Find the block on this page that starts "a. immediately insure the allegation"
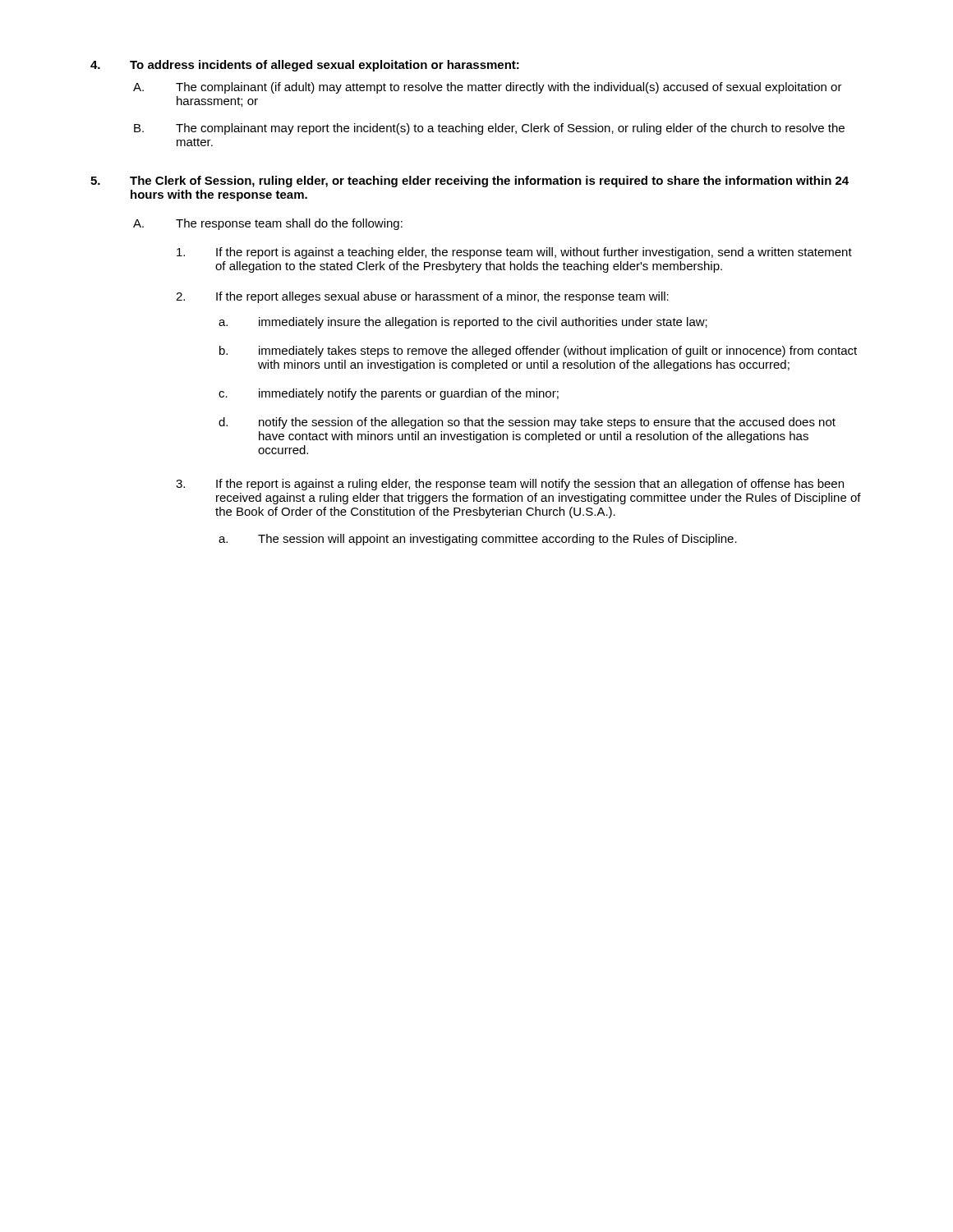953x1232 pixels. (x=541, y=322)
